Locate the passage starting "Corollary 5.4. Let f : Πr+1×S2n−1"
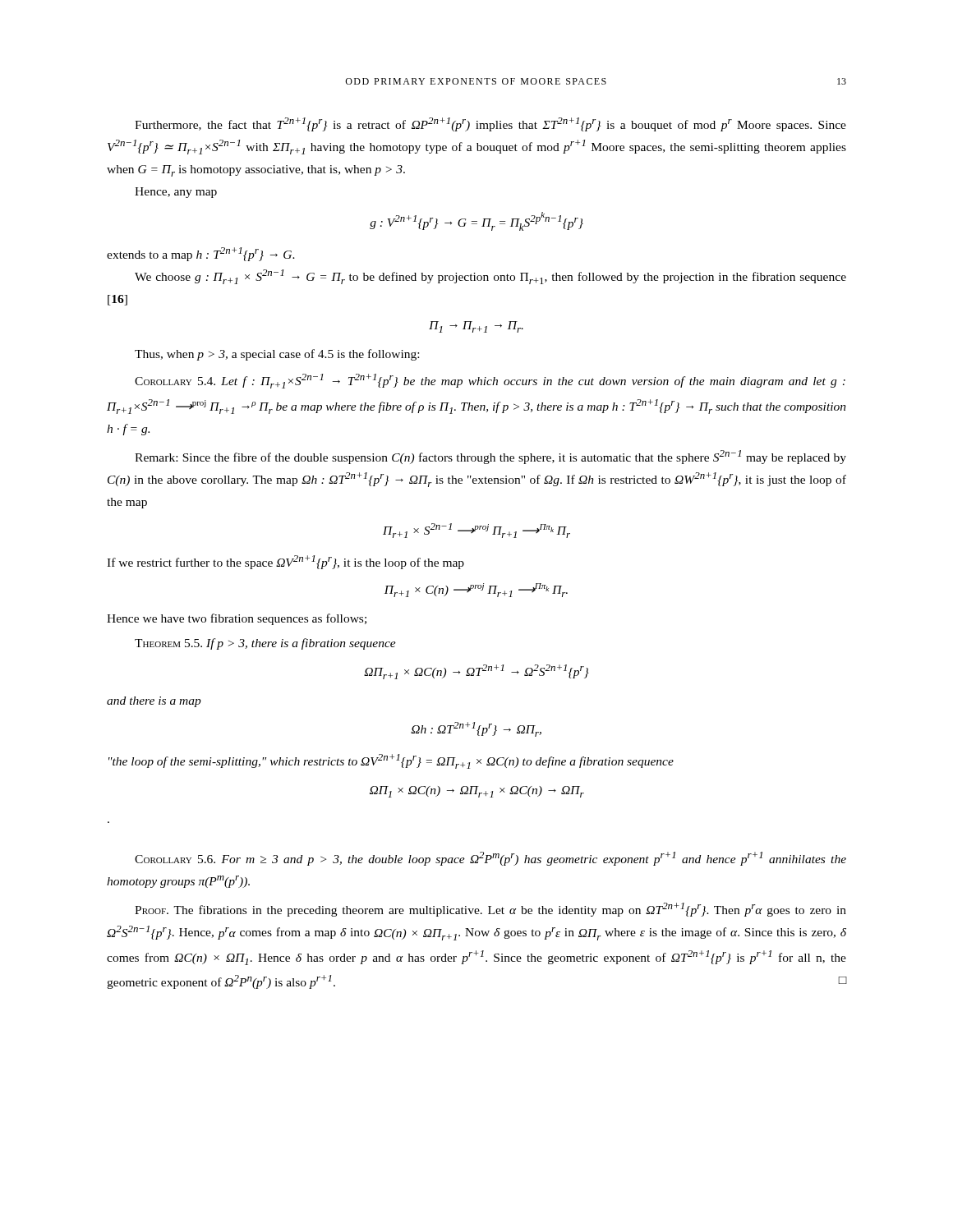This screenshot has height=1232, width=953. point(476,404)
